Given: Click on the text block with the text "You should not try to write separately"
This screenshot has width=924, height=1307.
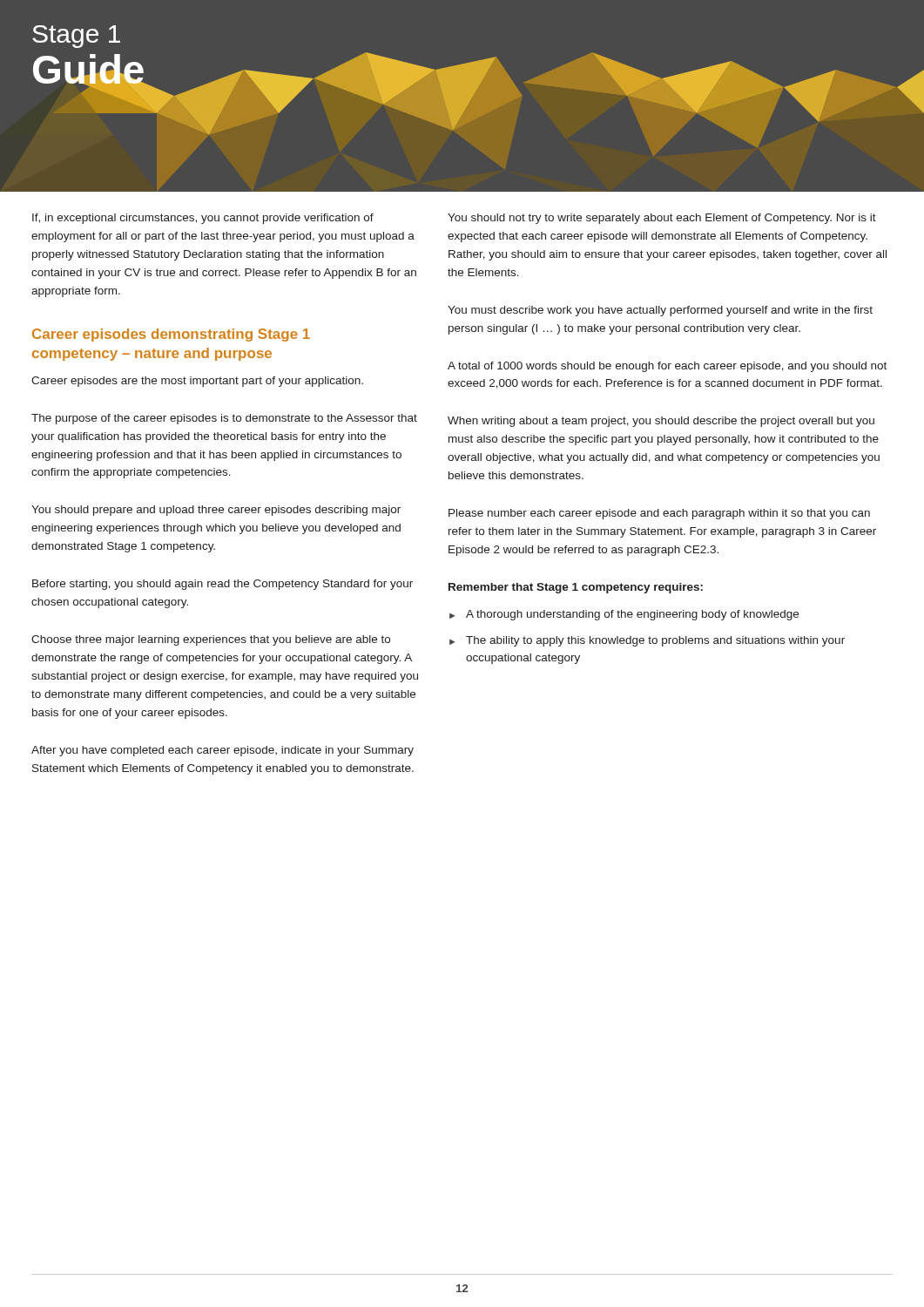Looking at the screenshot, I should click(670, 246).
